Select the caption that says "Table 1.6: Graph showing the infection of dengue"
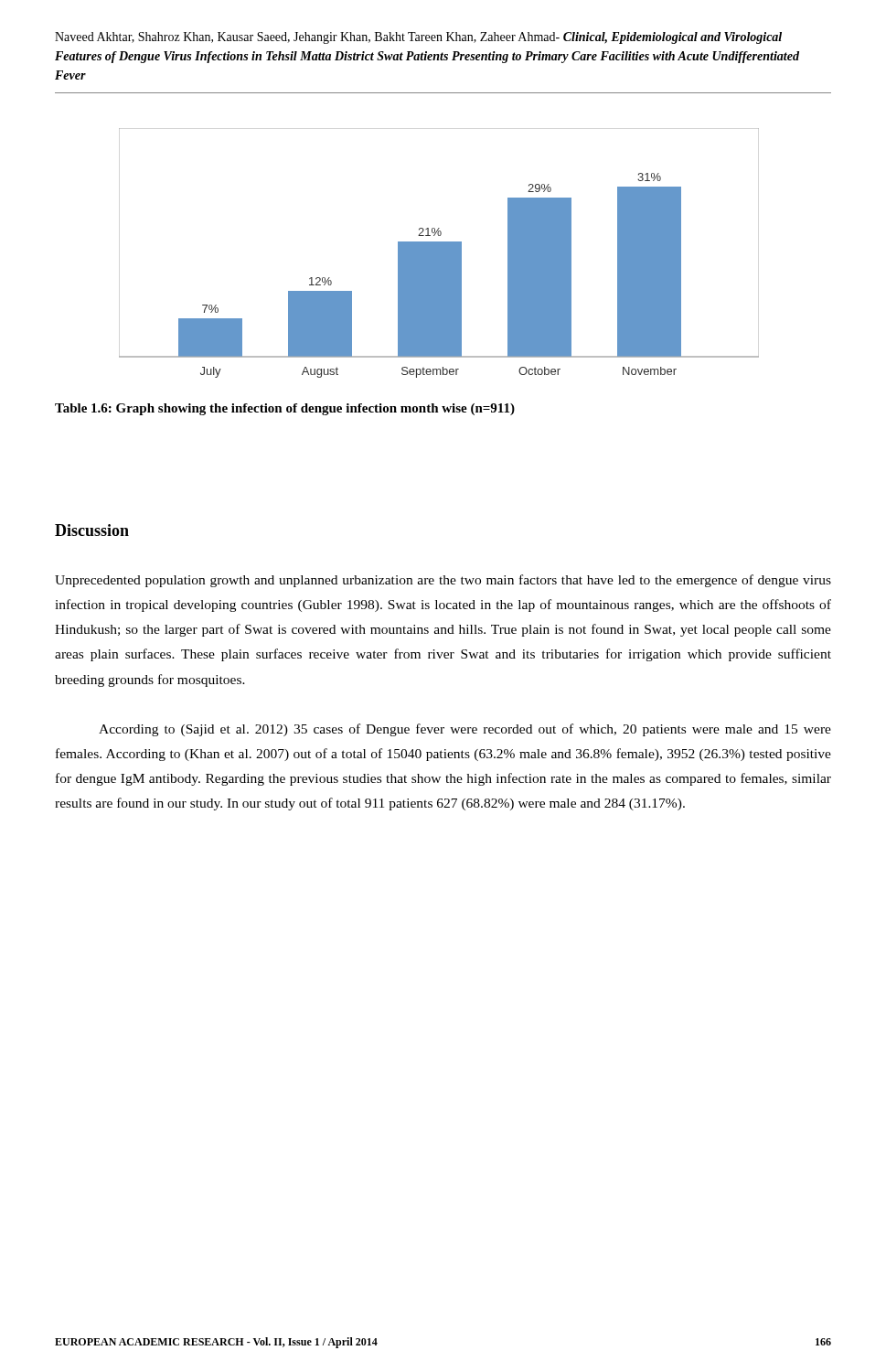This screenshot has width=886, height=1372. (x=285, y=408)
